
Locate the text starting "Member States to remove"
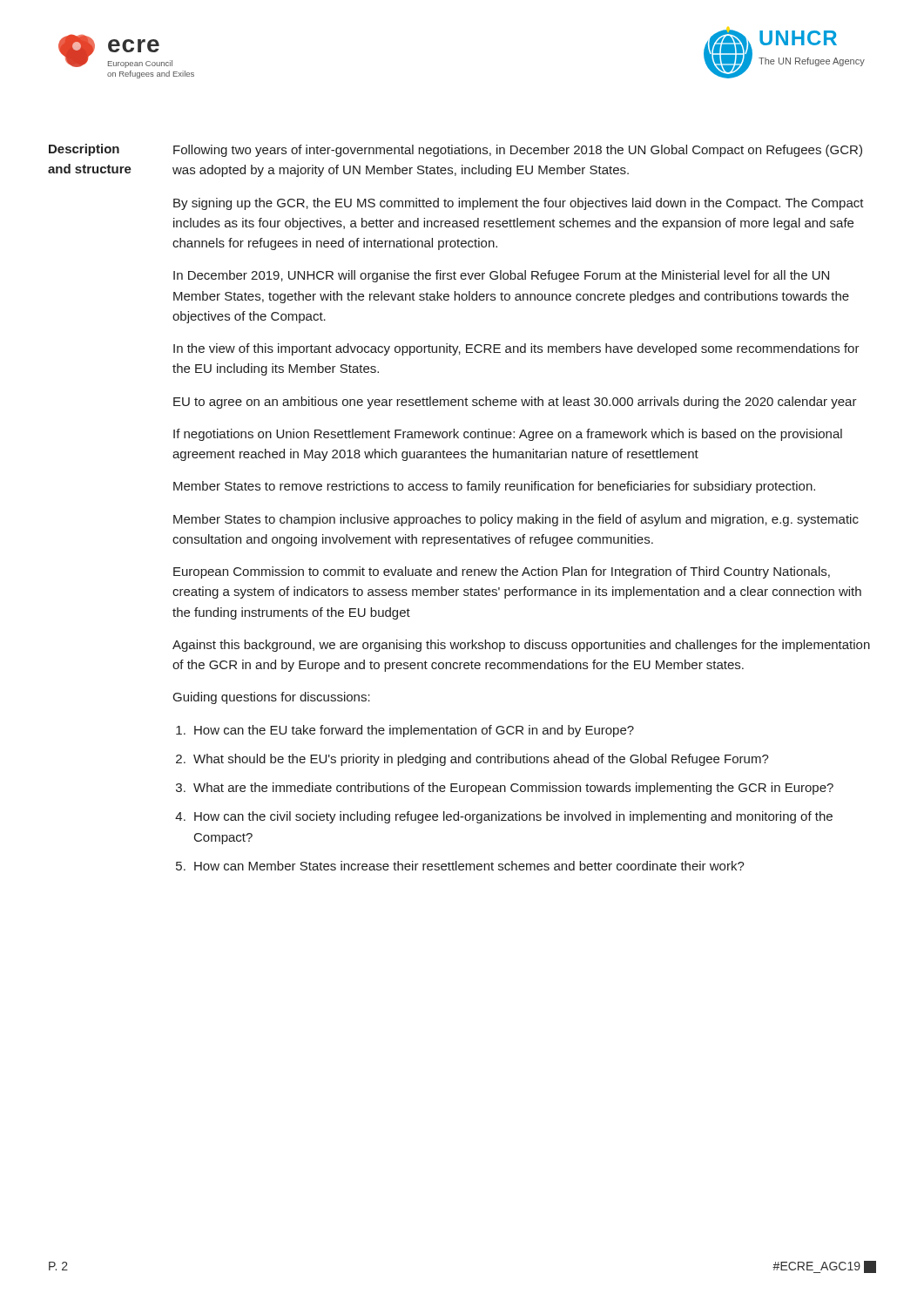[494, 486]
